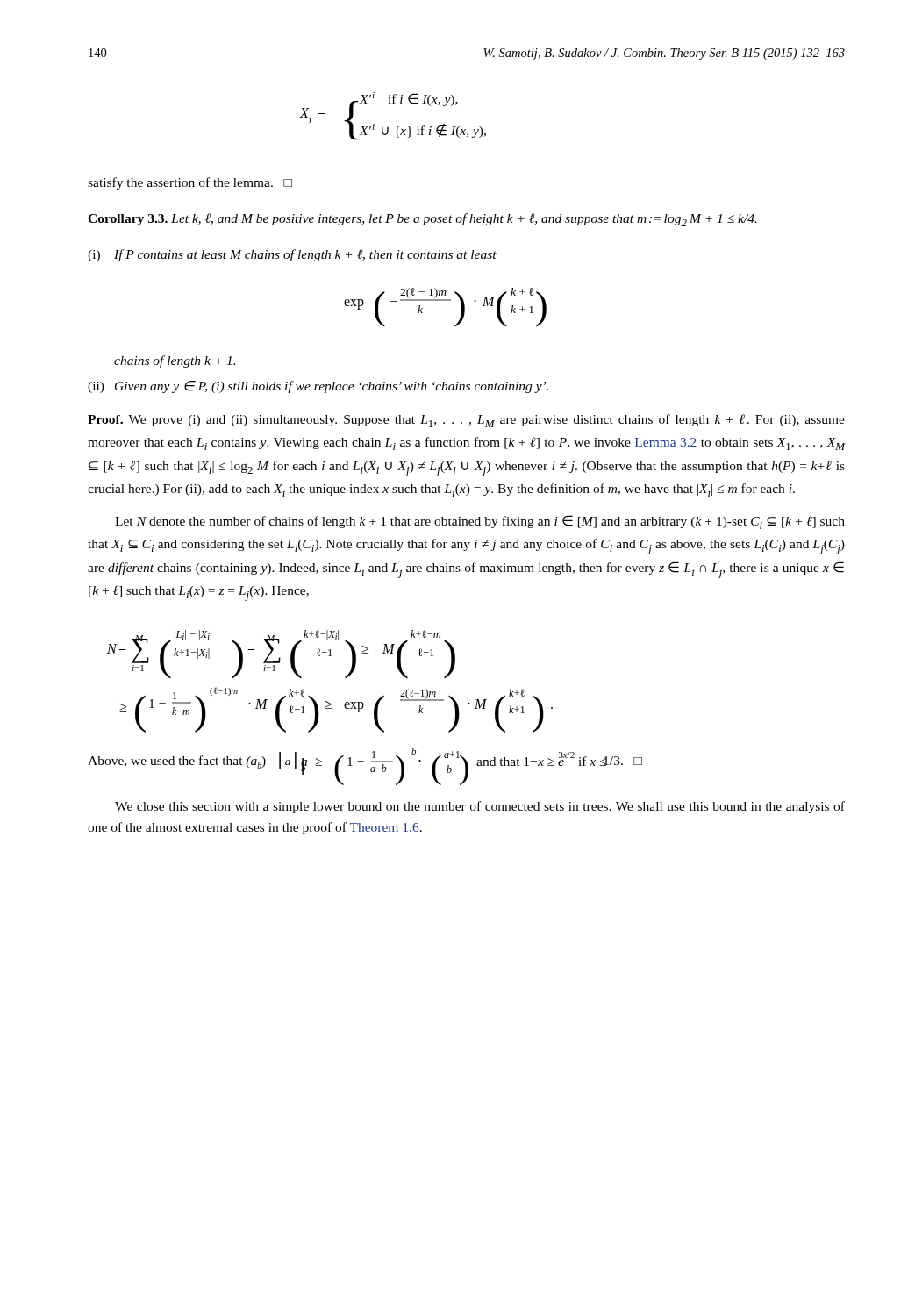Point to the block beginning "(i) If P contains at least M"
The width and height of the screenshot is (915, 1316).
pyautogui.click(x=466, y=254)
